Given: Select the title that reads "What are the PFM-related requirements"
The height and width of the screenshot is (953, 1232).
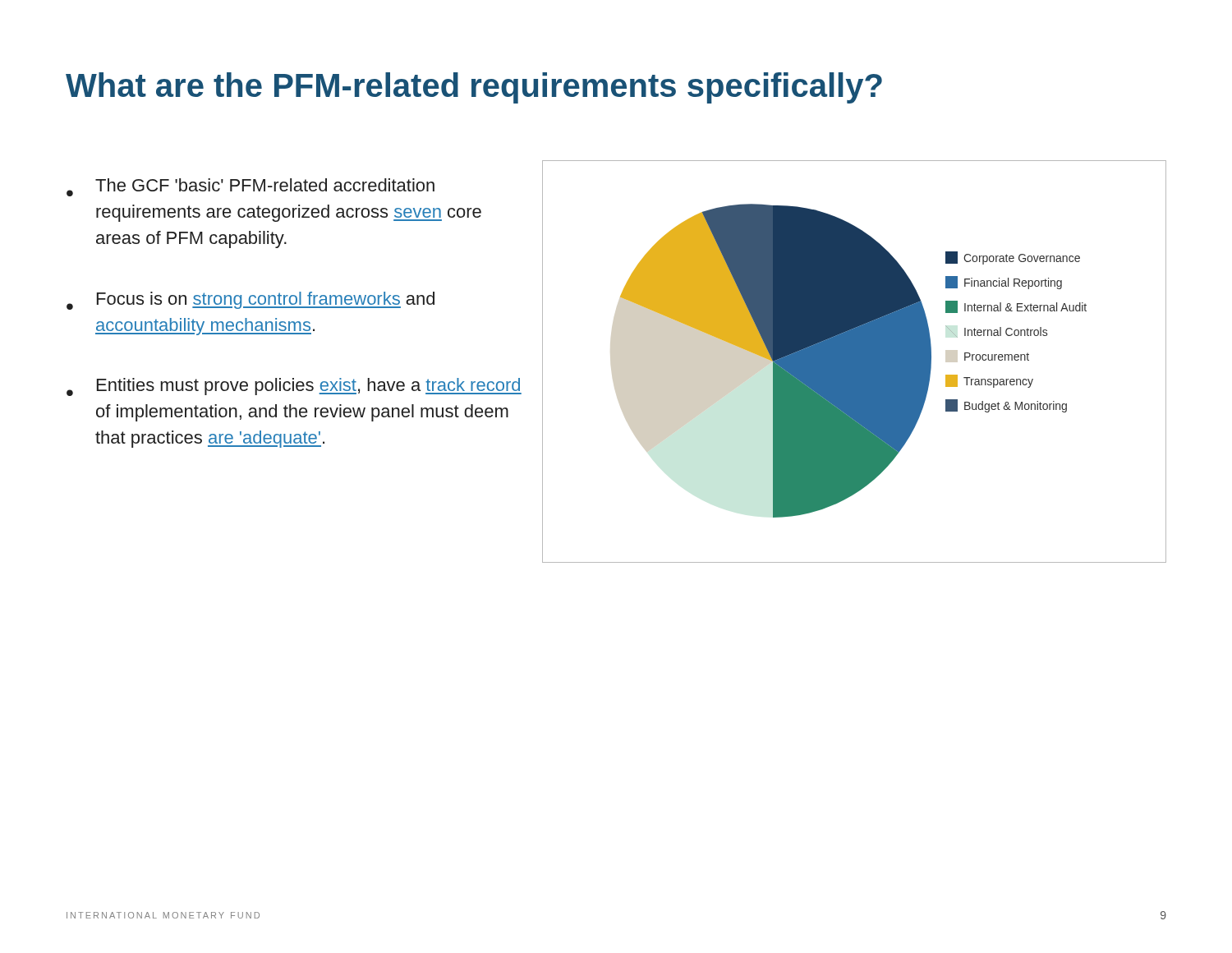Looking at the screenshot, I should click(616, 85).
